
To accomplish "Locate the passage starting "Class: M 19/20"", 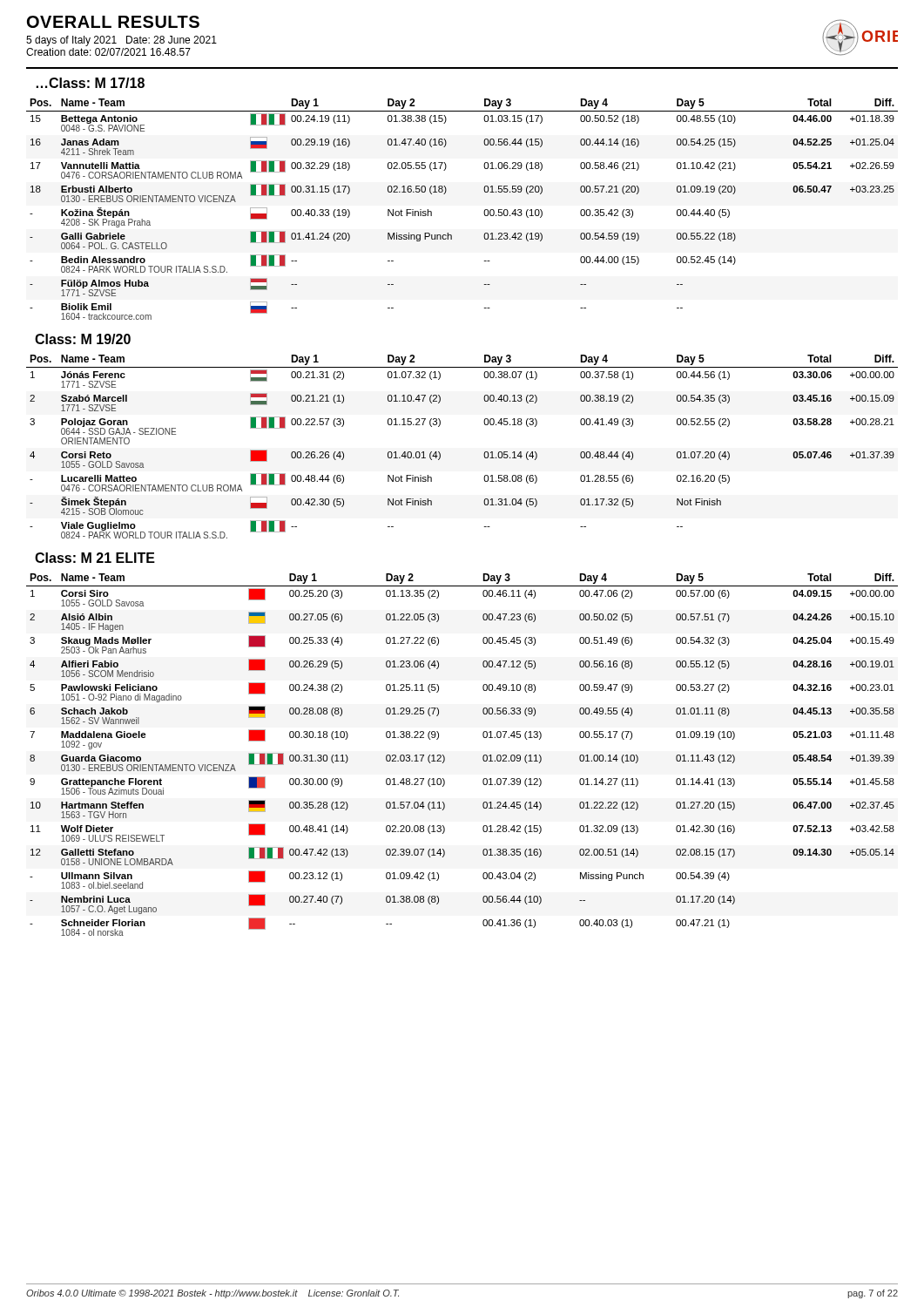I will (83, 339).
